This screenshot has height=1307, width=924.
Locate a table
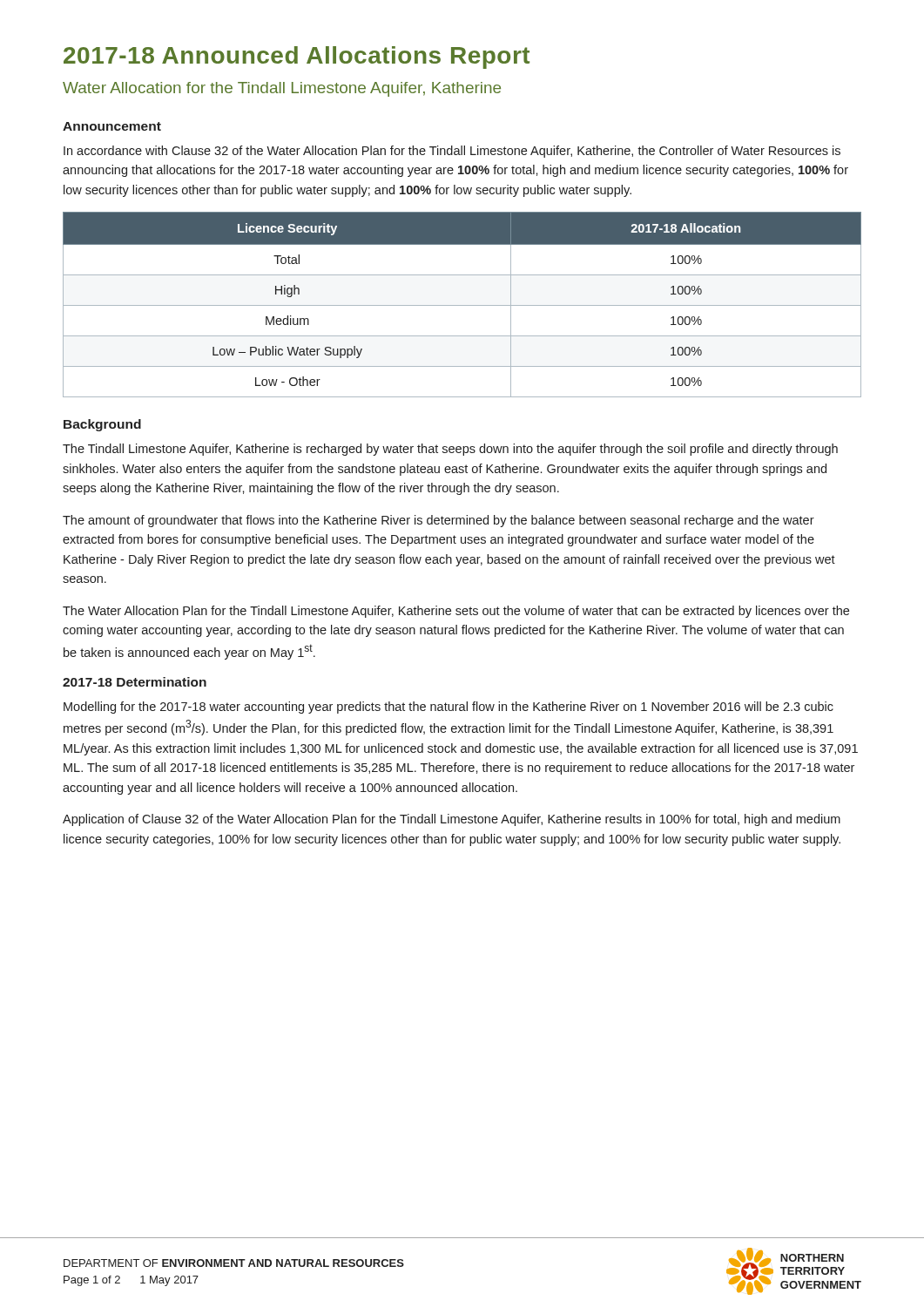[462, 305]
